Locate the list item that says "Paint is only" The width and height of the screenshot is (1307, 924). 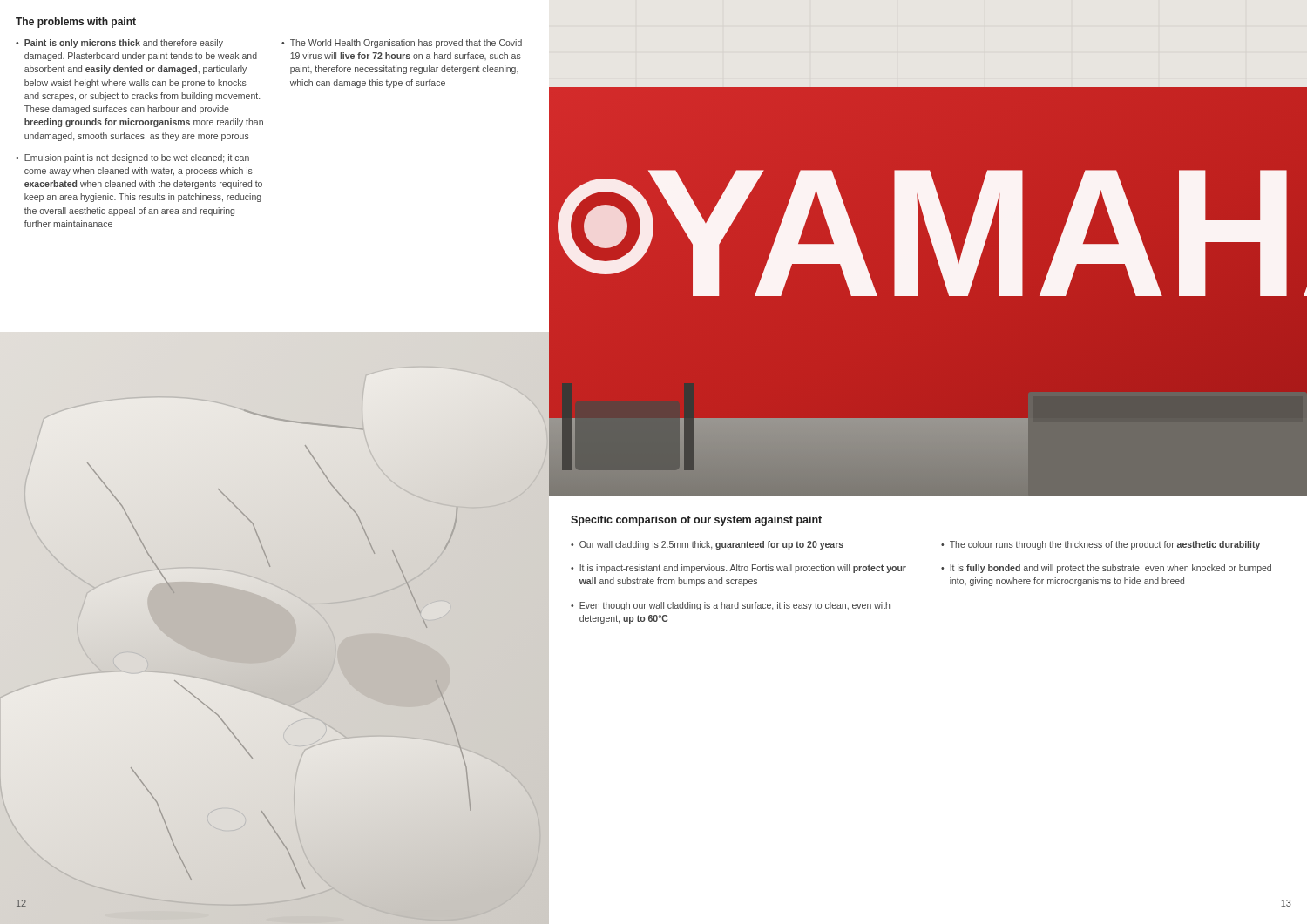(x=144, y=90)
